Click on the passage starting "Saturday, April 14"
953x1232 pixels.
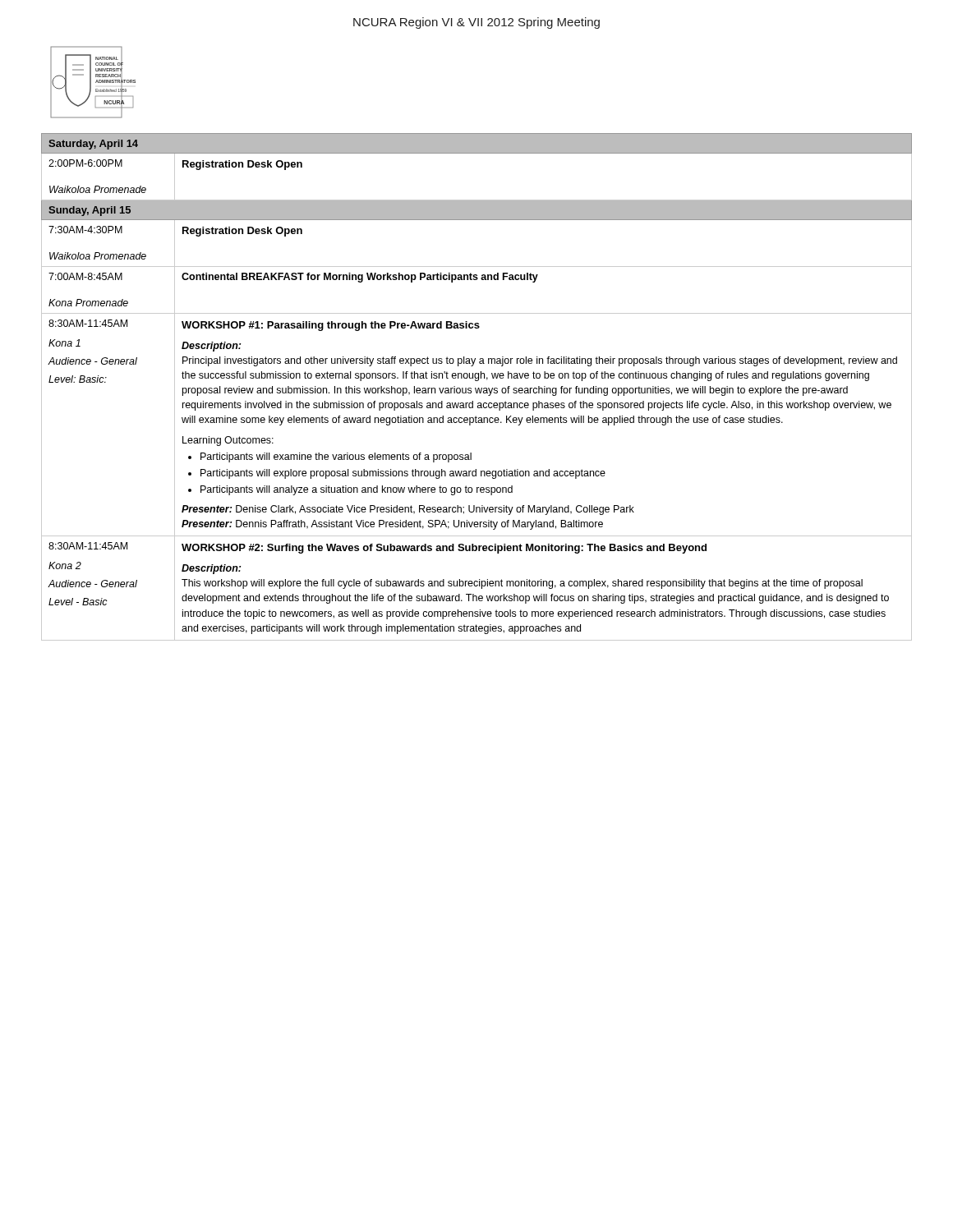coord(93,143)
